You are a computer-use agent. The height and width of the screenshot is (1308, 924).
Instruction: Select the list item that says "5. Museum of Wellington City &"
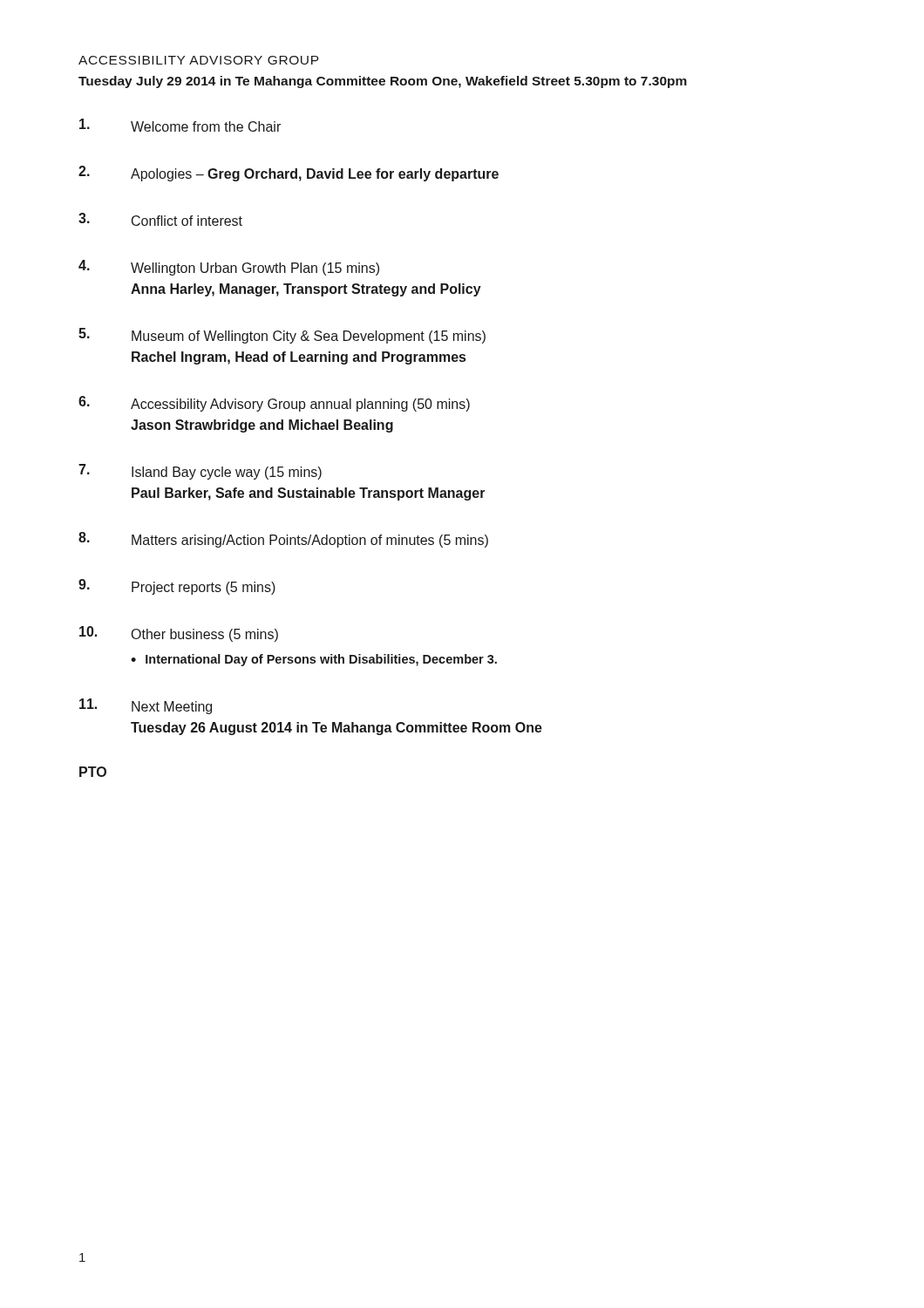pos(462,347)
